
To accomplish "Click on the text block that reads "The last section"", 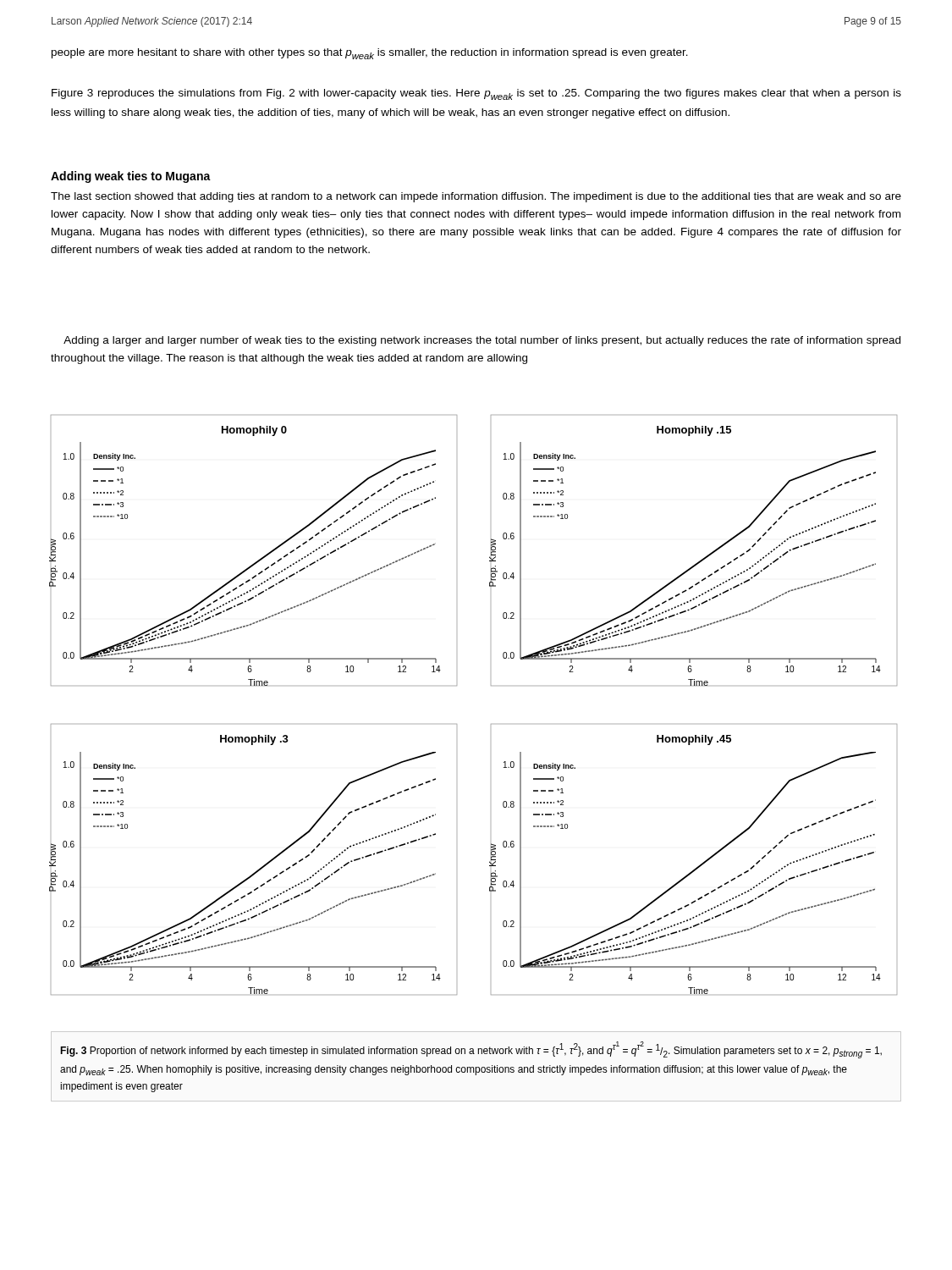I will (x=476, y=223).
